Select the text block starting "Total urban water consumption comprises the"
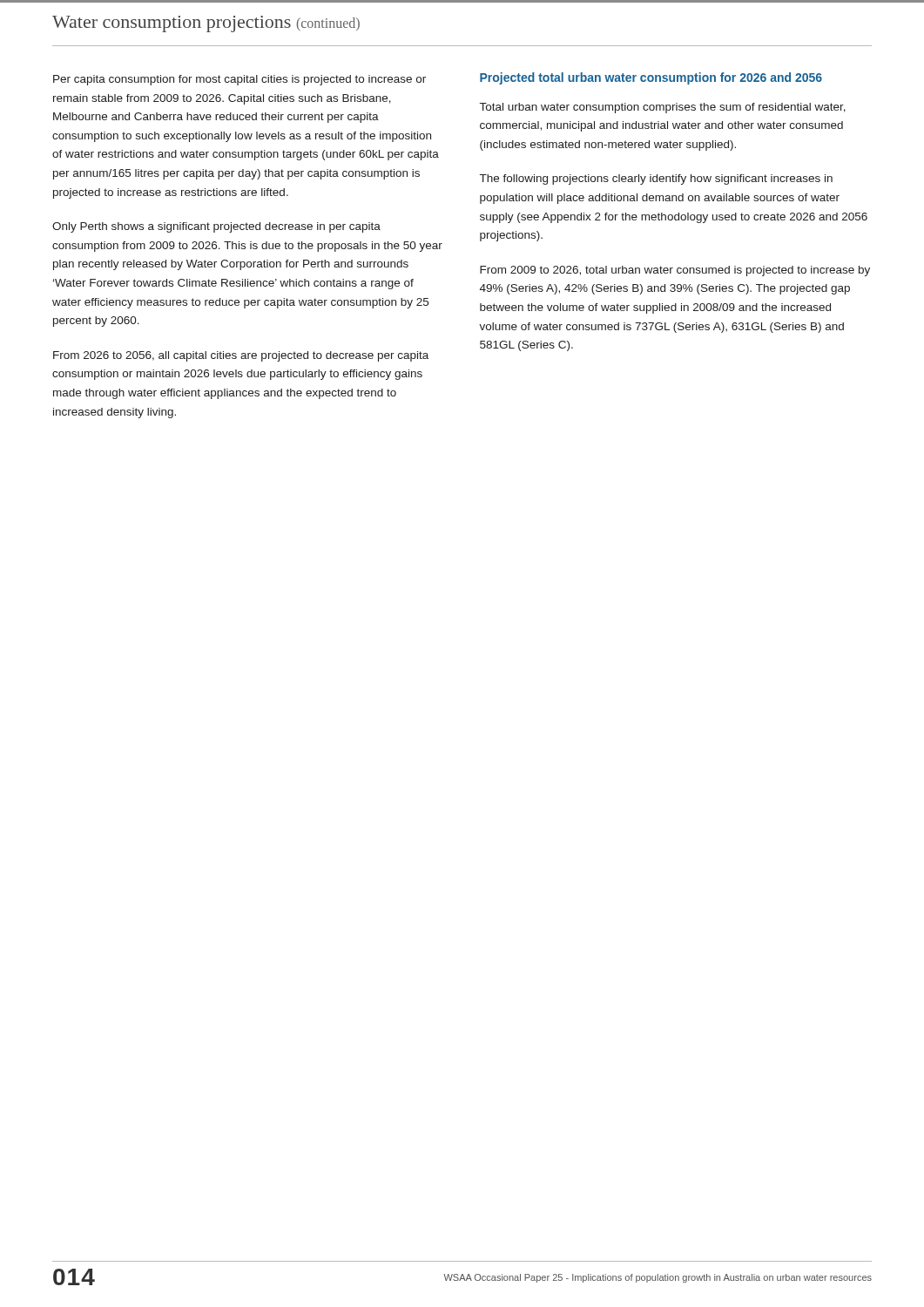This screenshot has height=1307, width=924. [663, 125]
